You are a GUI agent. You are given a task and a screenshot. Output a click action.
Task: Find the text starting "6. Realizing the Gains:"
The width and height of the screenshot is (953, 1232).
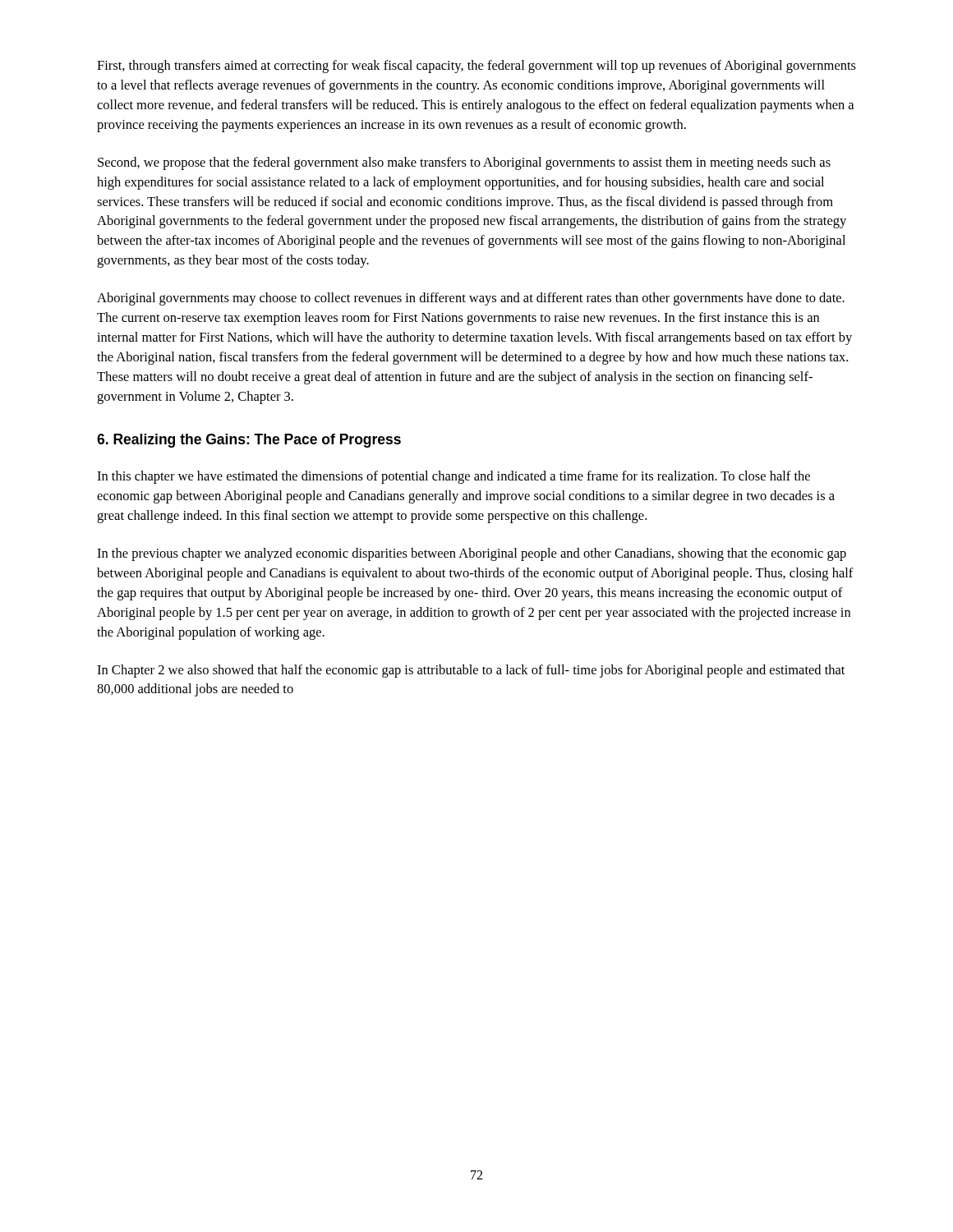coord(249,439)
